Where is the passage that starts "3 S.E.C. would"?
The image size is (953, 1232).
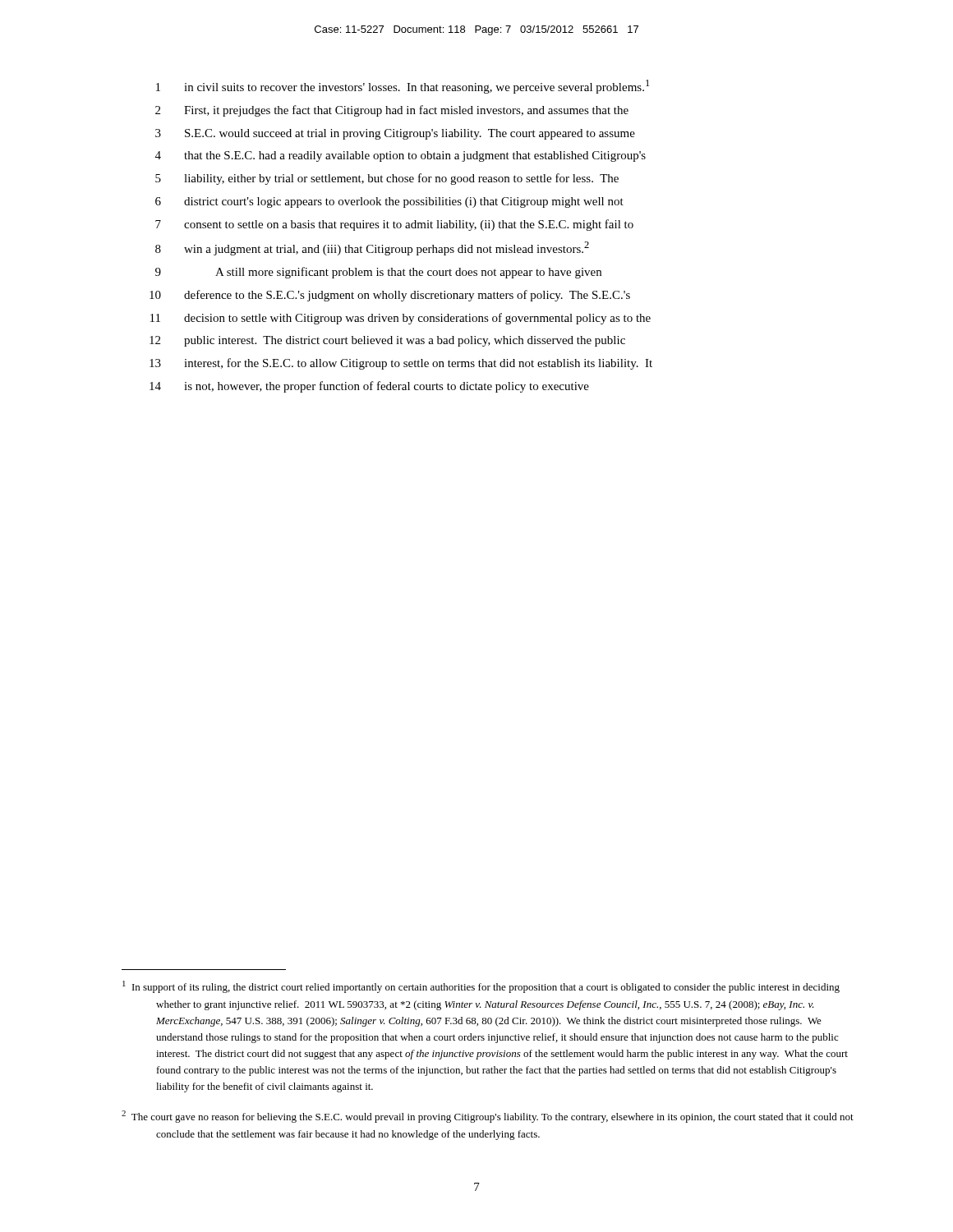(x=496, y=133)
